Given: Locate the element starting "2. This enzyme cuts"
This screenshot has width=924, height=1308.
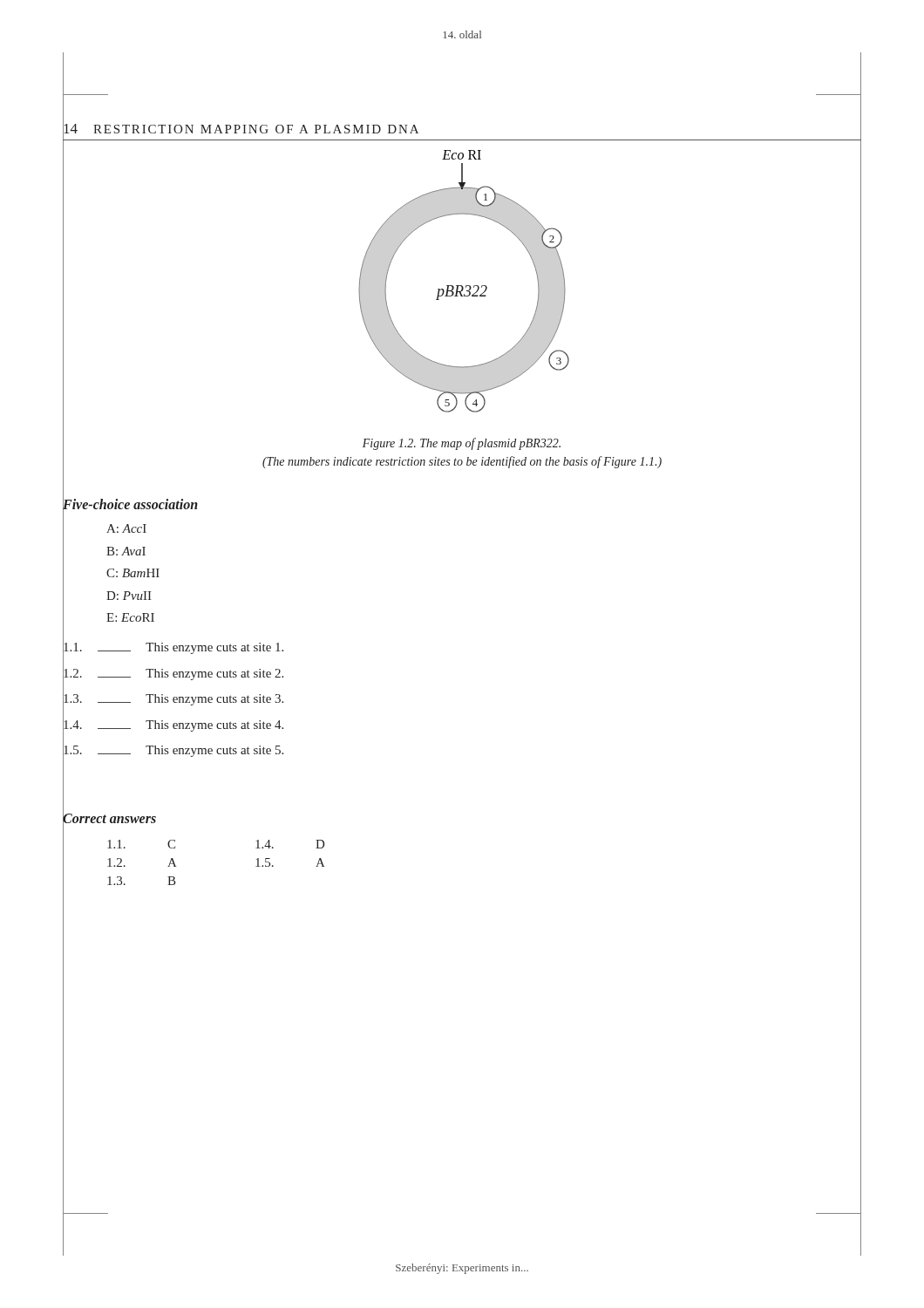Looking at the screenshot, I should pos(174,673).
